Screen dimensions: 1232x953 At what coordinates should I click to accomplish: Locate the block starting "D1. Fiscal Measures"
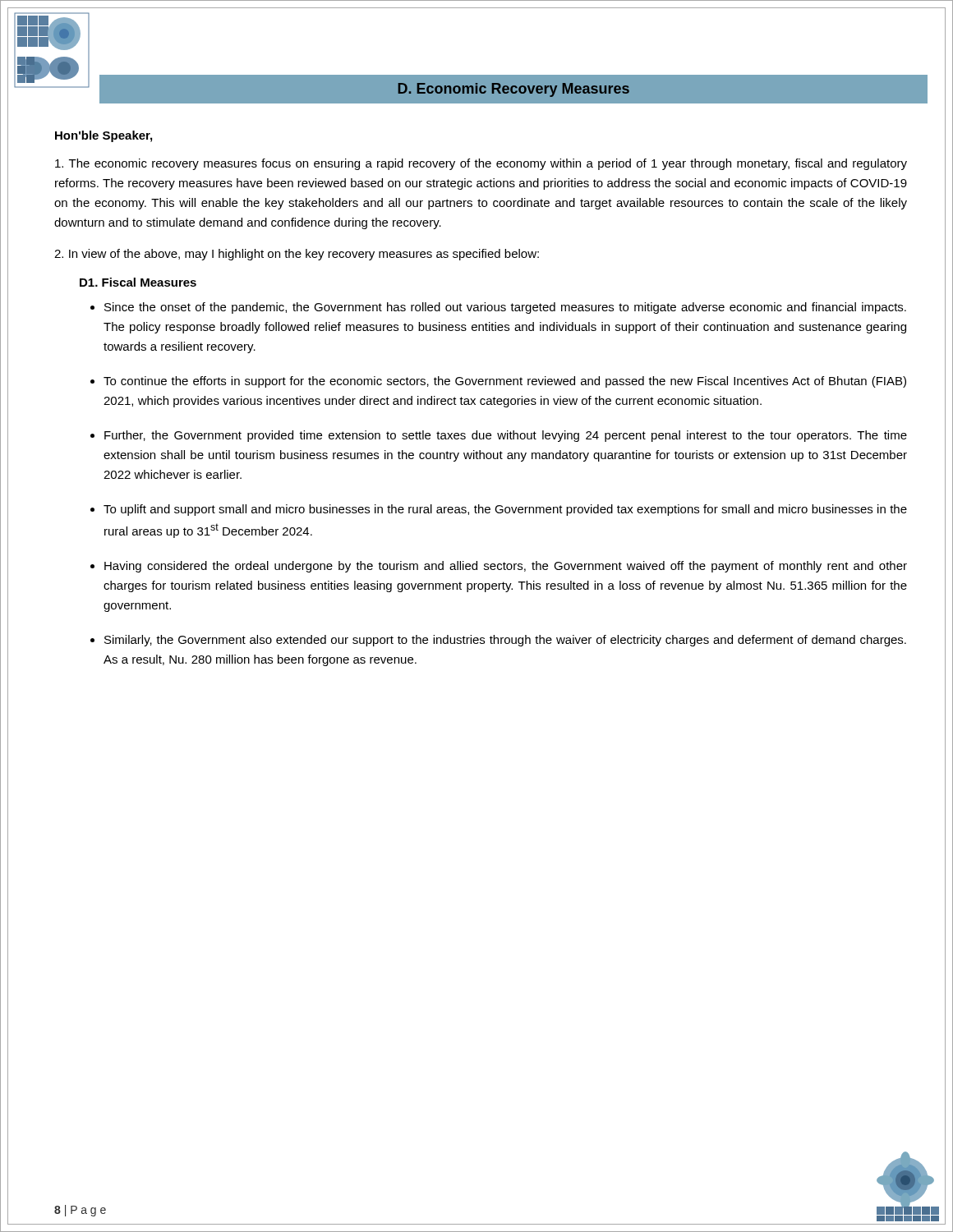pyautogui.click(x=138, y=282)
